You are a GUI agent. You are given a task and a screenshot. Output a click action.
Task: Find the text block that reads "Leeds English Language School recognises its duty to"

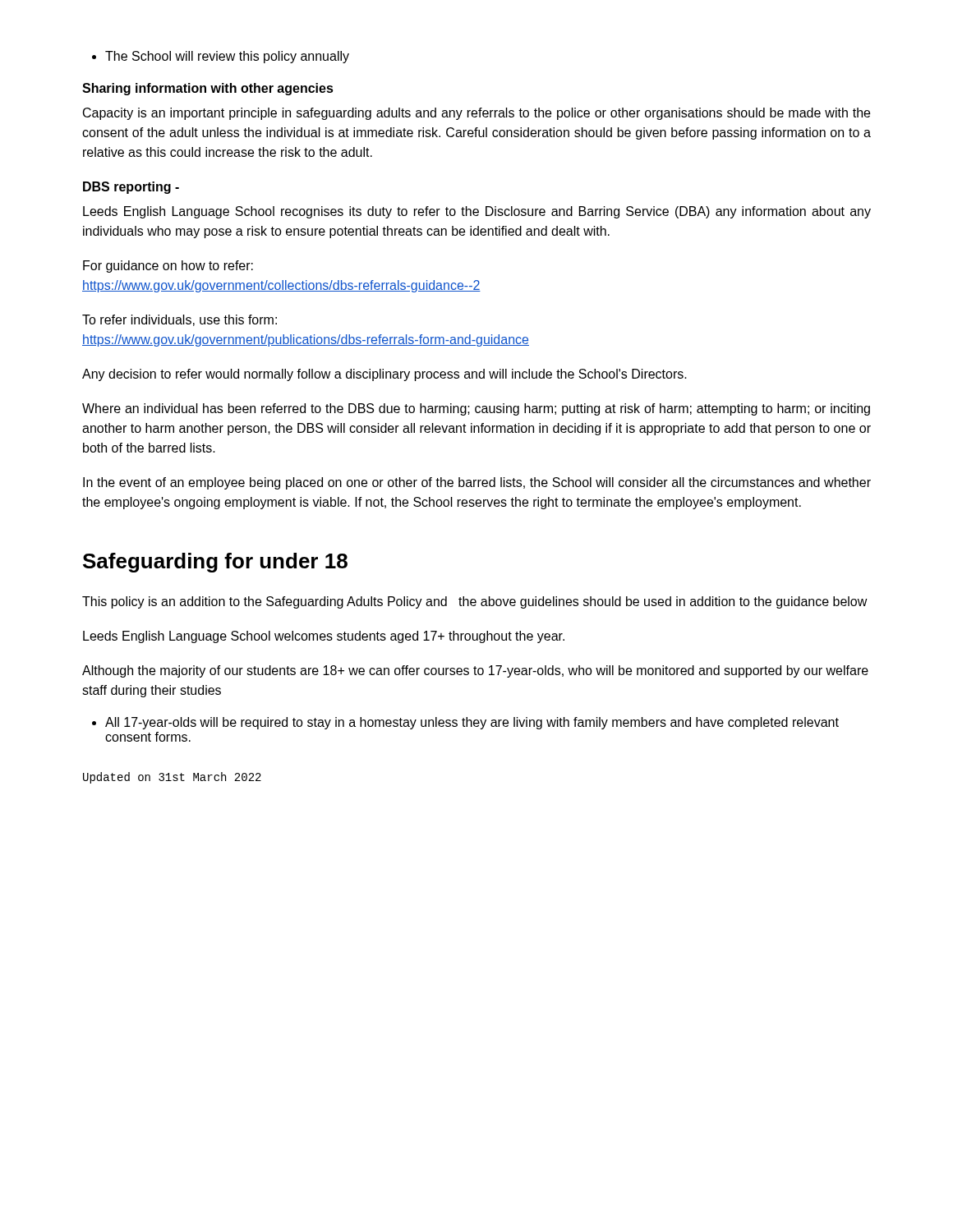pos(476,222)
